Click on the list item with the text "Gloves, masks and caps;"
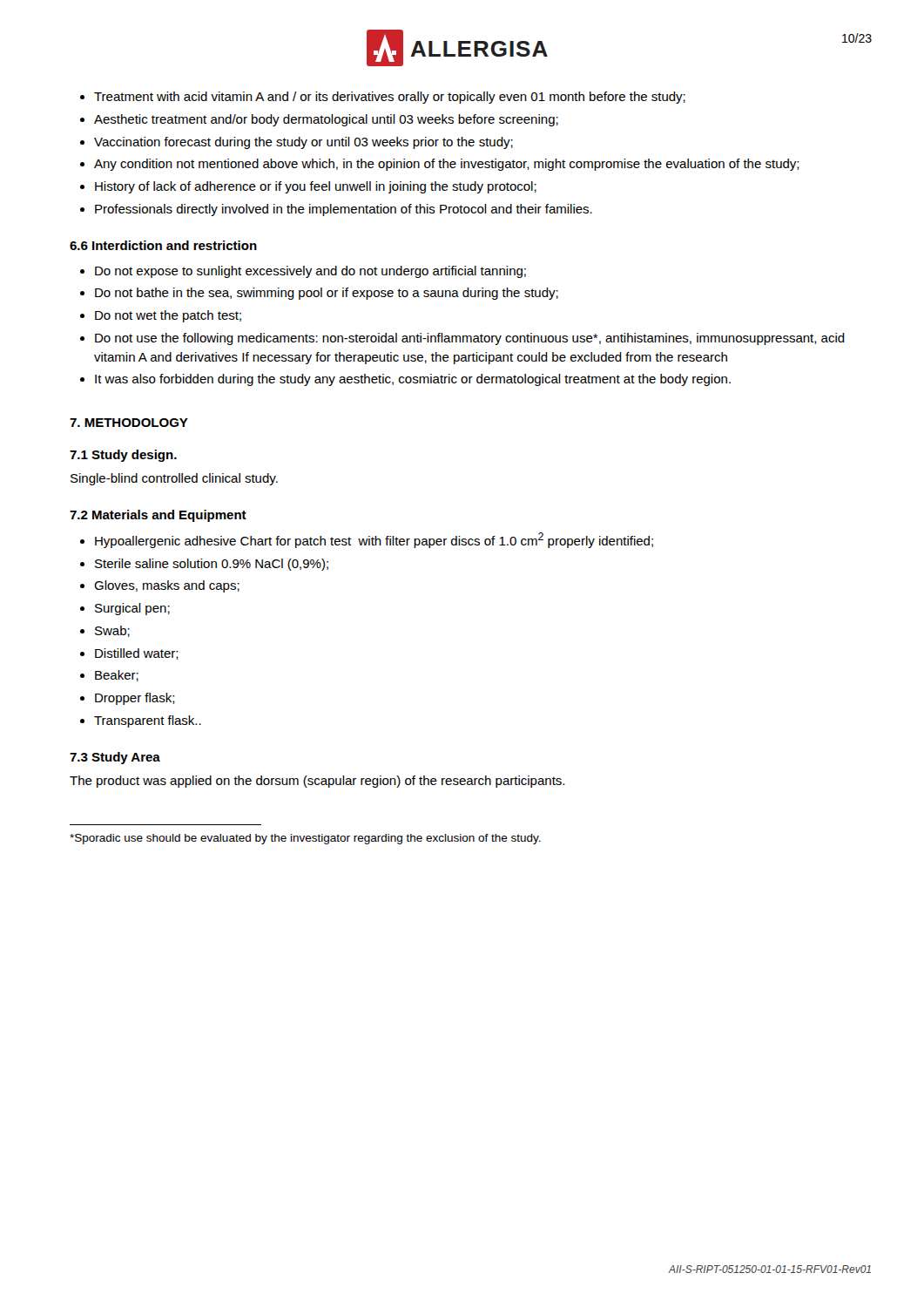 click(160, 586)
